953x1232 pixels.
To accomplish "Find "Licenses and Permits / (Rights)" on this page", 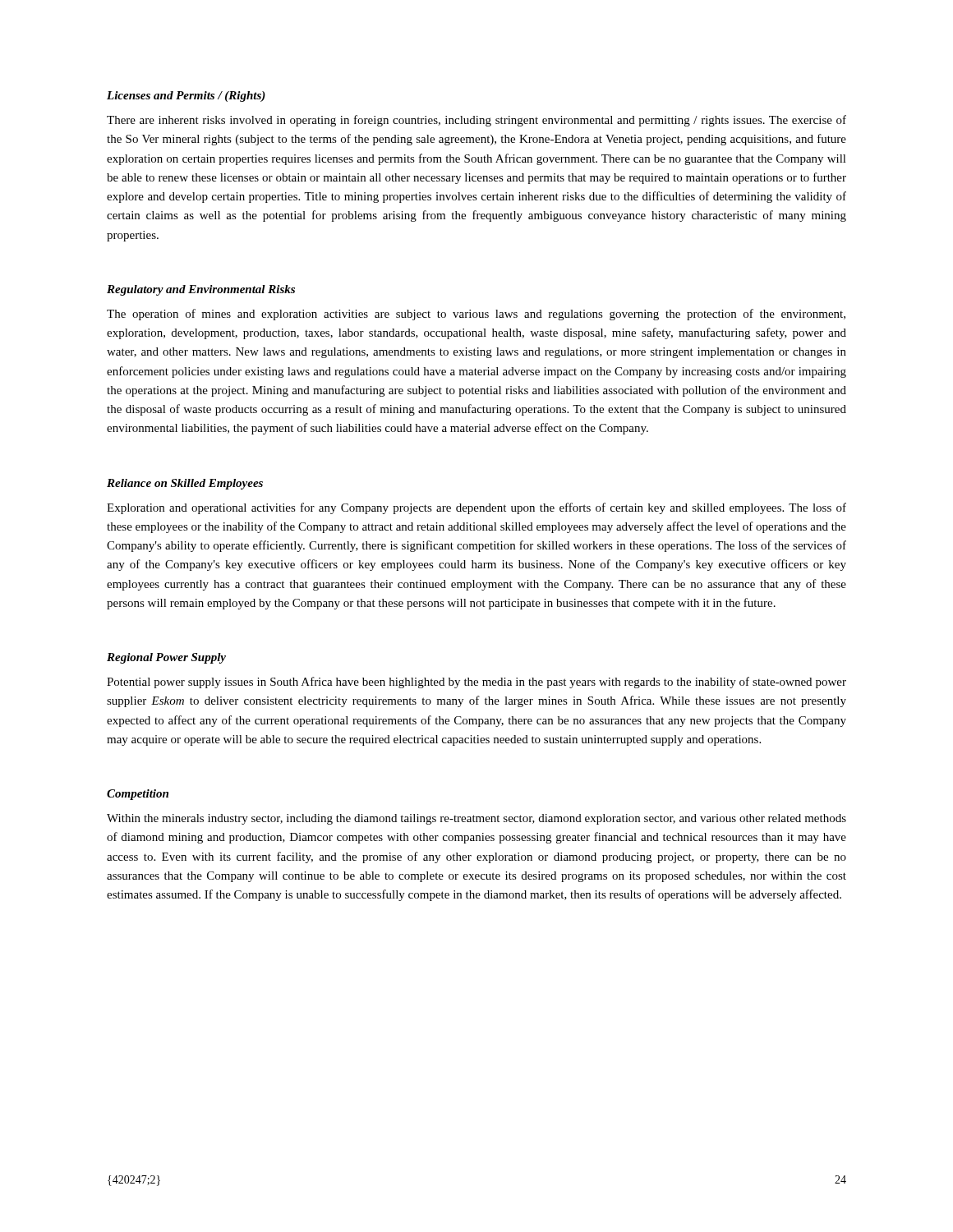I will [x=186, y=95].
